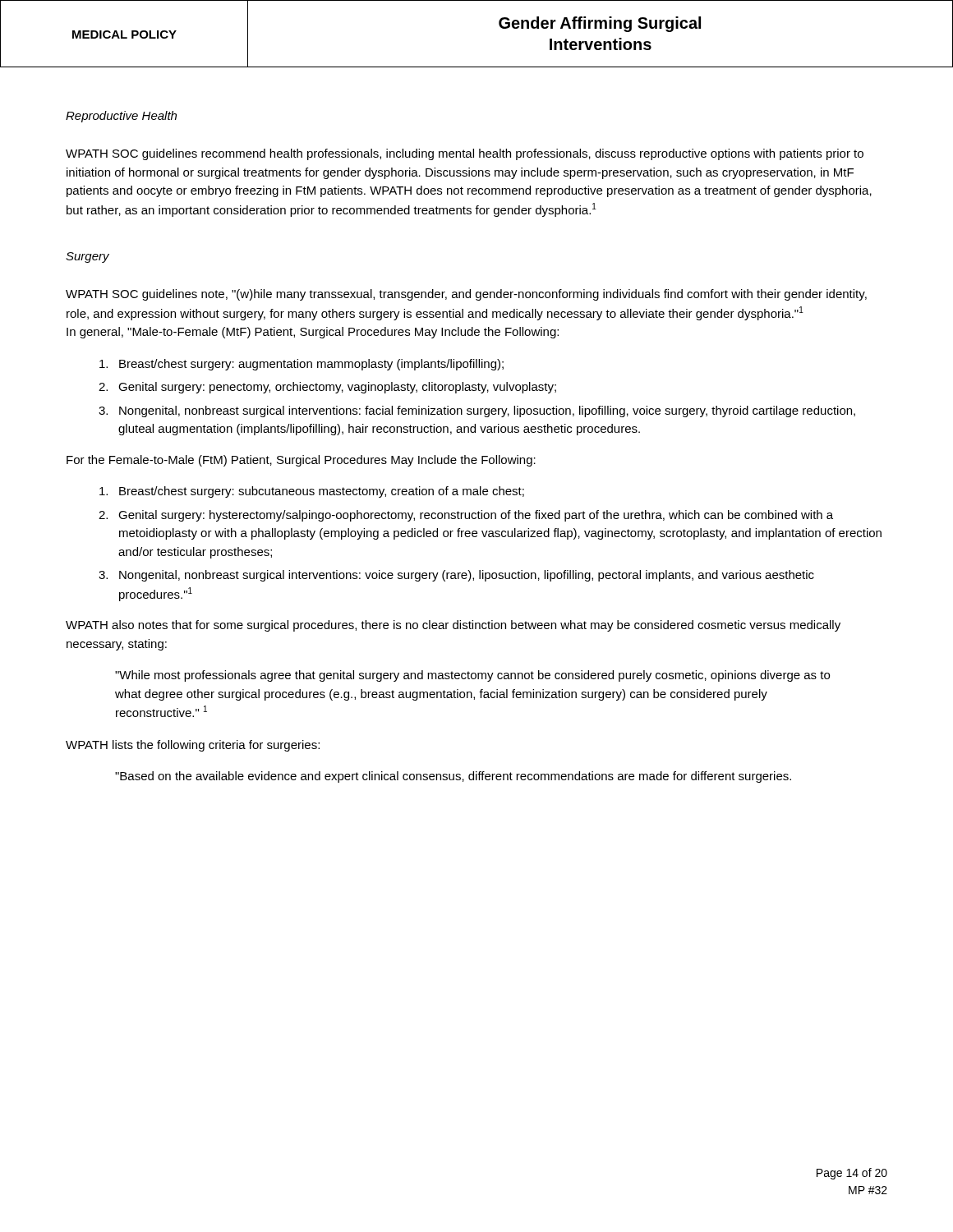Click on the text block that says "WPATH also notes that for some surgical"
The image size is (953, 1232).
476,634
